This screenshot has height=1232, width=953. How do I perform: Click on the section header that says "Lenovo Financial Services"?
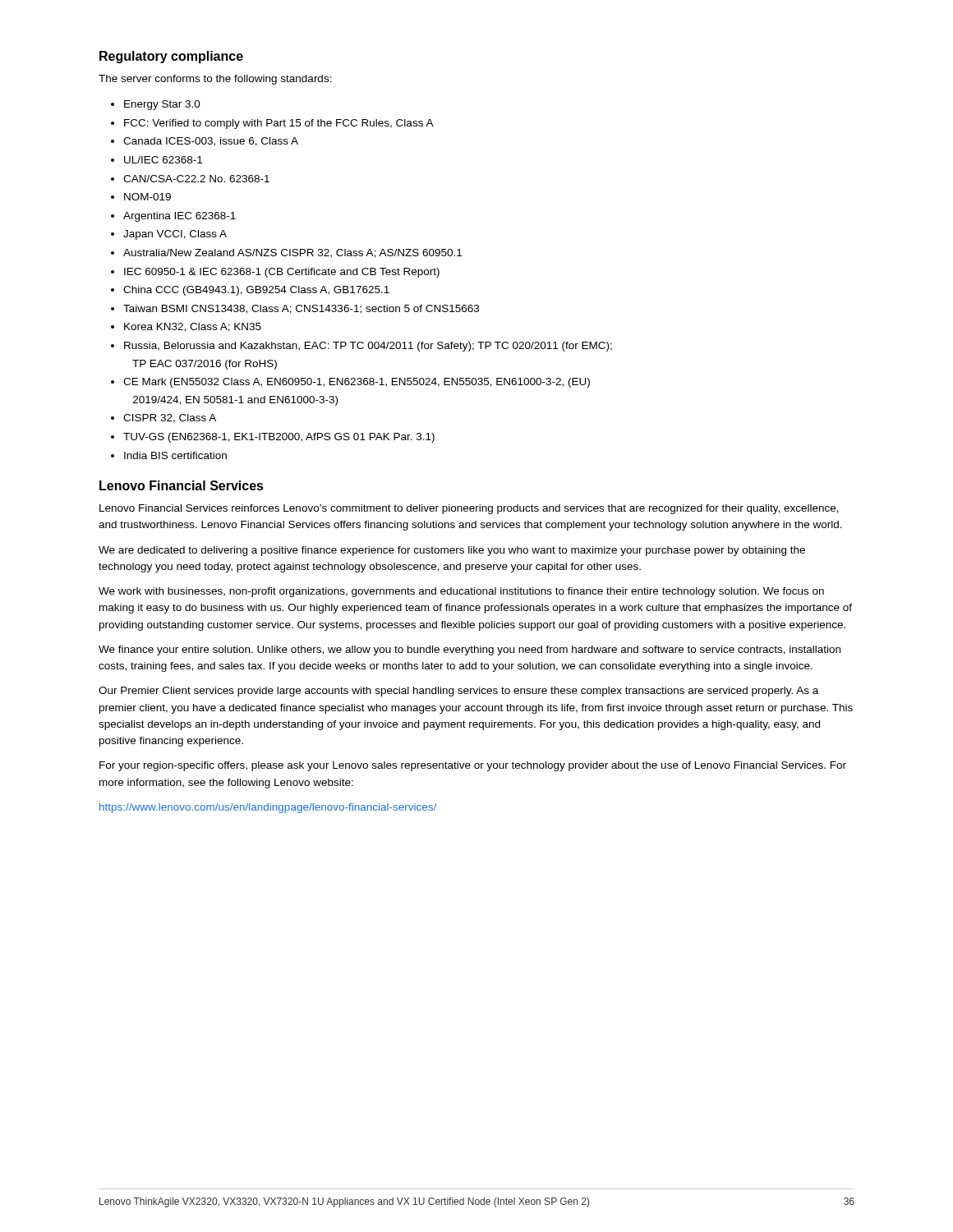[x=181, y=486]
